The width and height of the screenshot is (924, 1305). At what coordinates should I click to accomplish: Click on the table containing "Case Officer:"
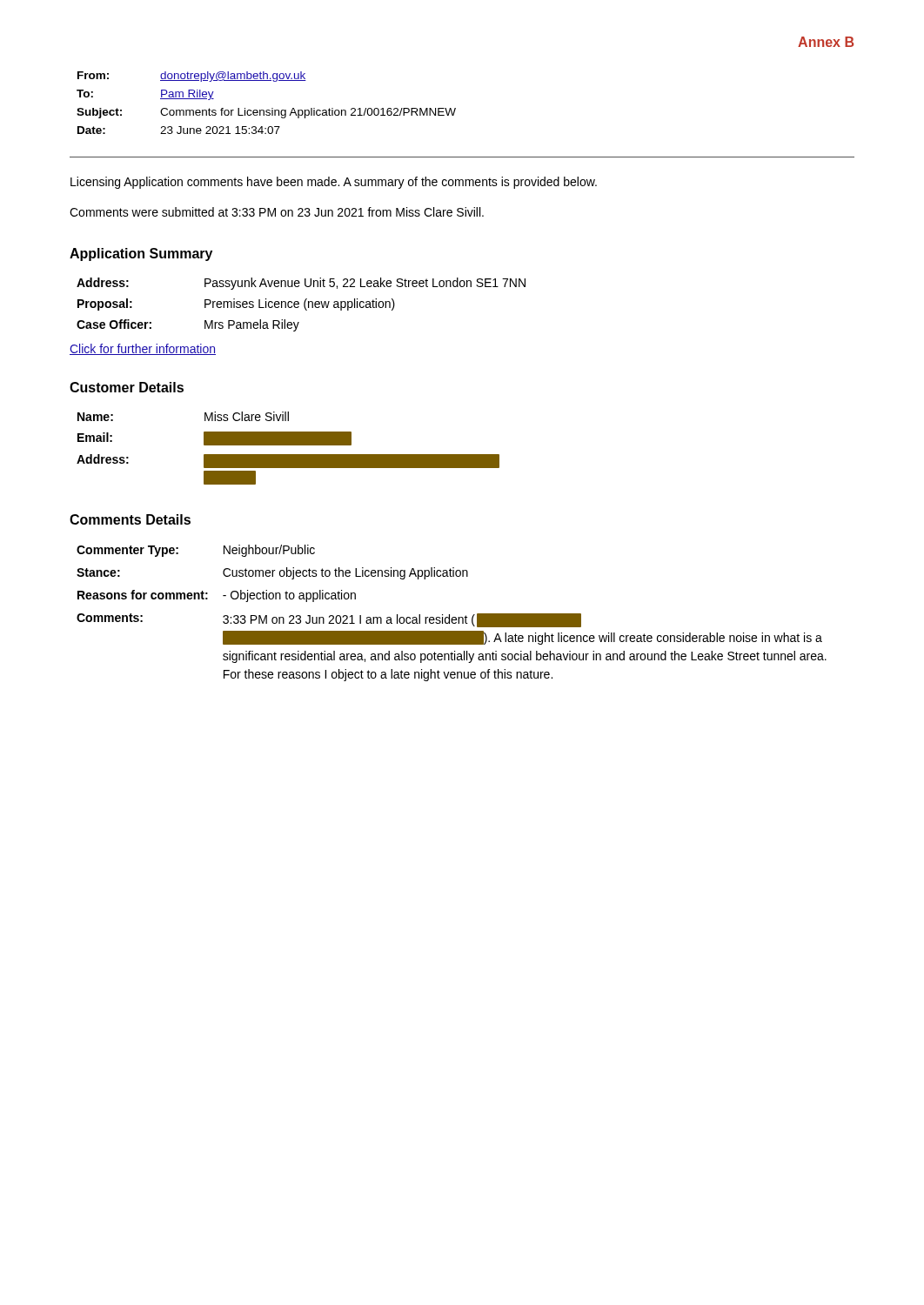pos(462,304)
